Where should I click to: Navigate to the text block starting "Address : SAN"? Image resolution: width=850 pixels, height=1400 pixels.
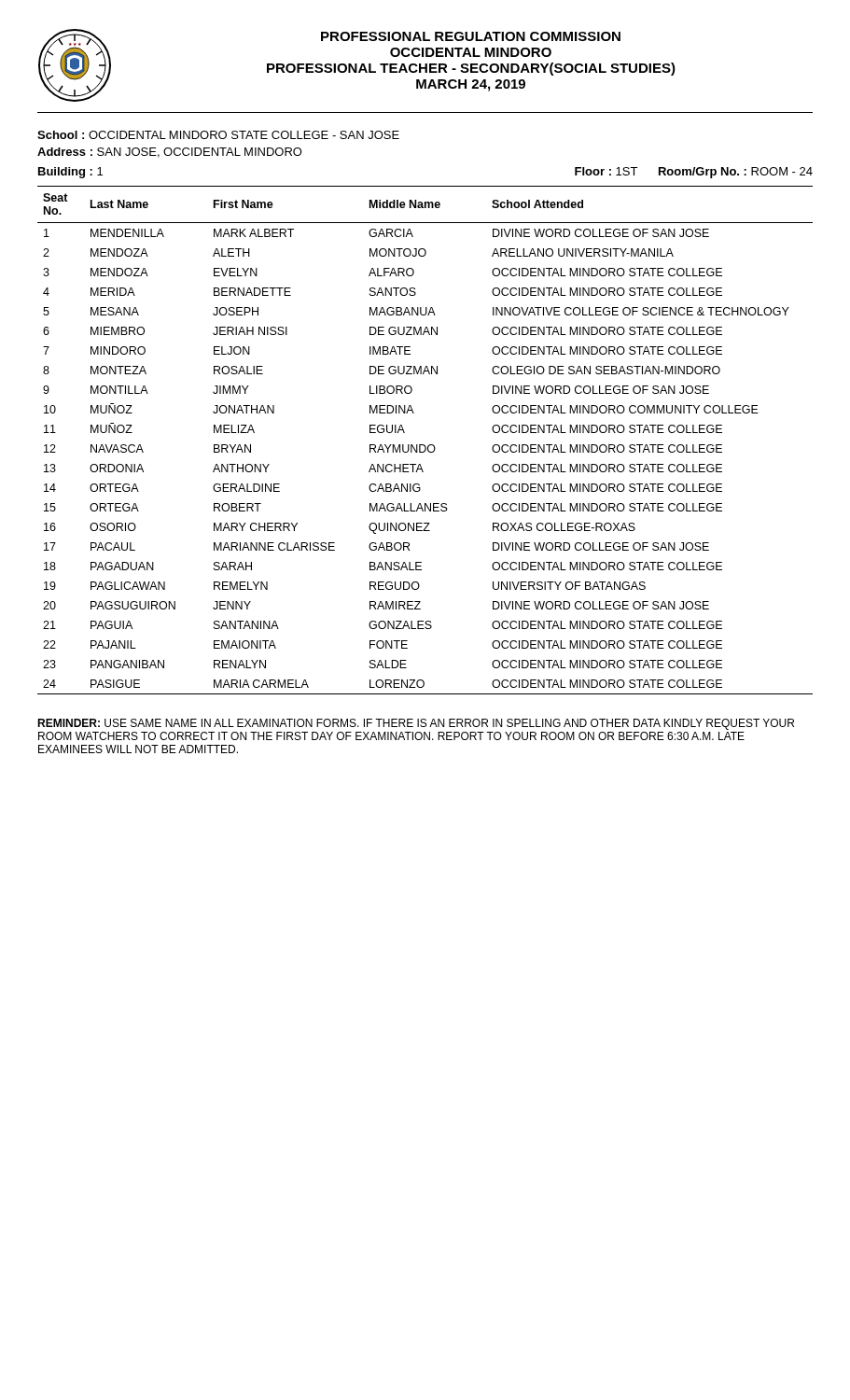click(x=170, y=152)
